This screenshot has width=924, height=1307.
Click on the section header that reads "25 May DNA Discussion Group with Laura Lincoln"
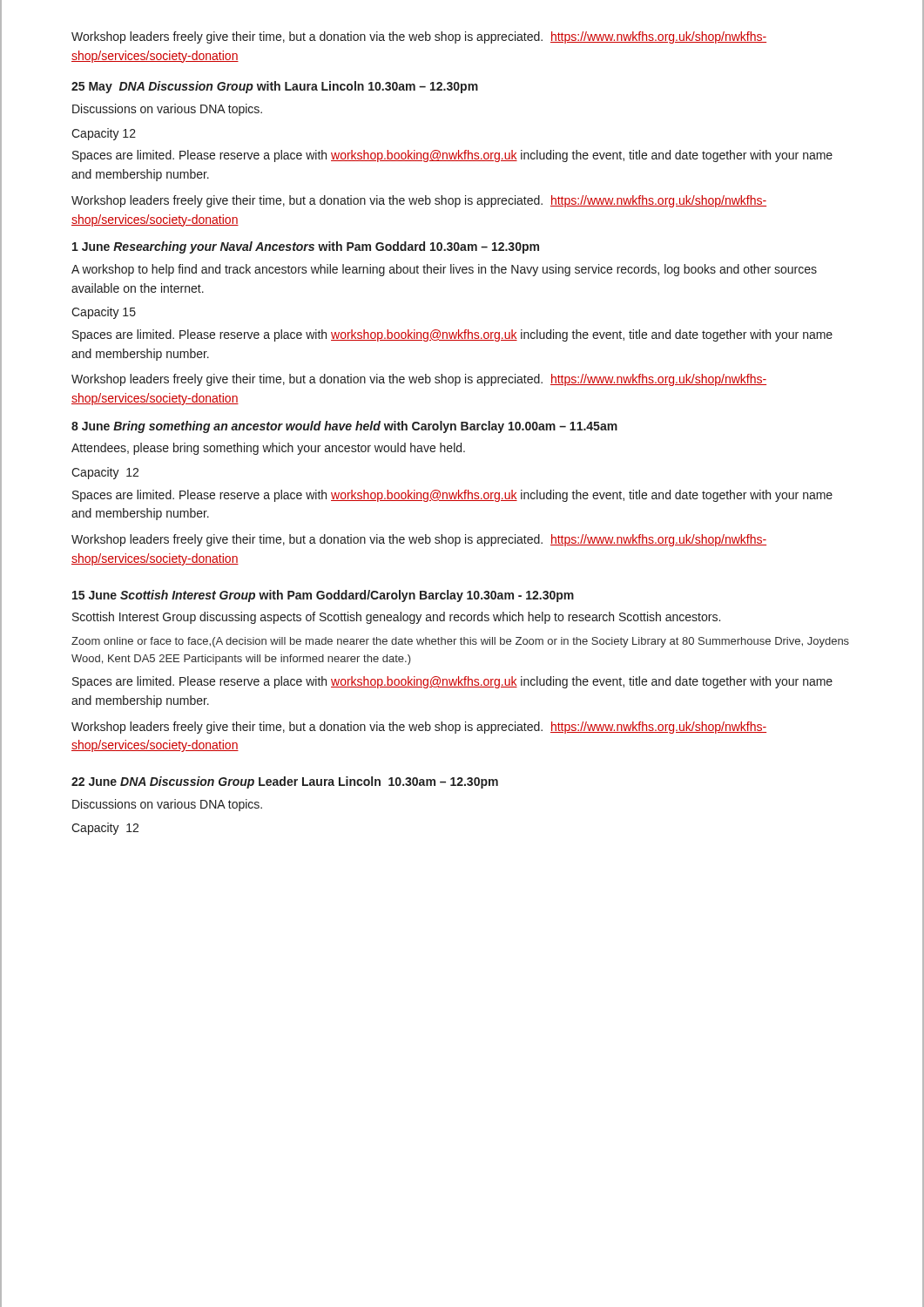(275, 87)
